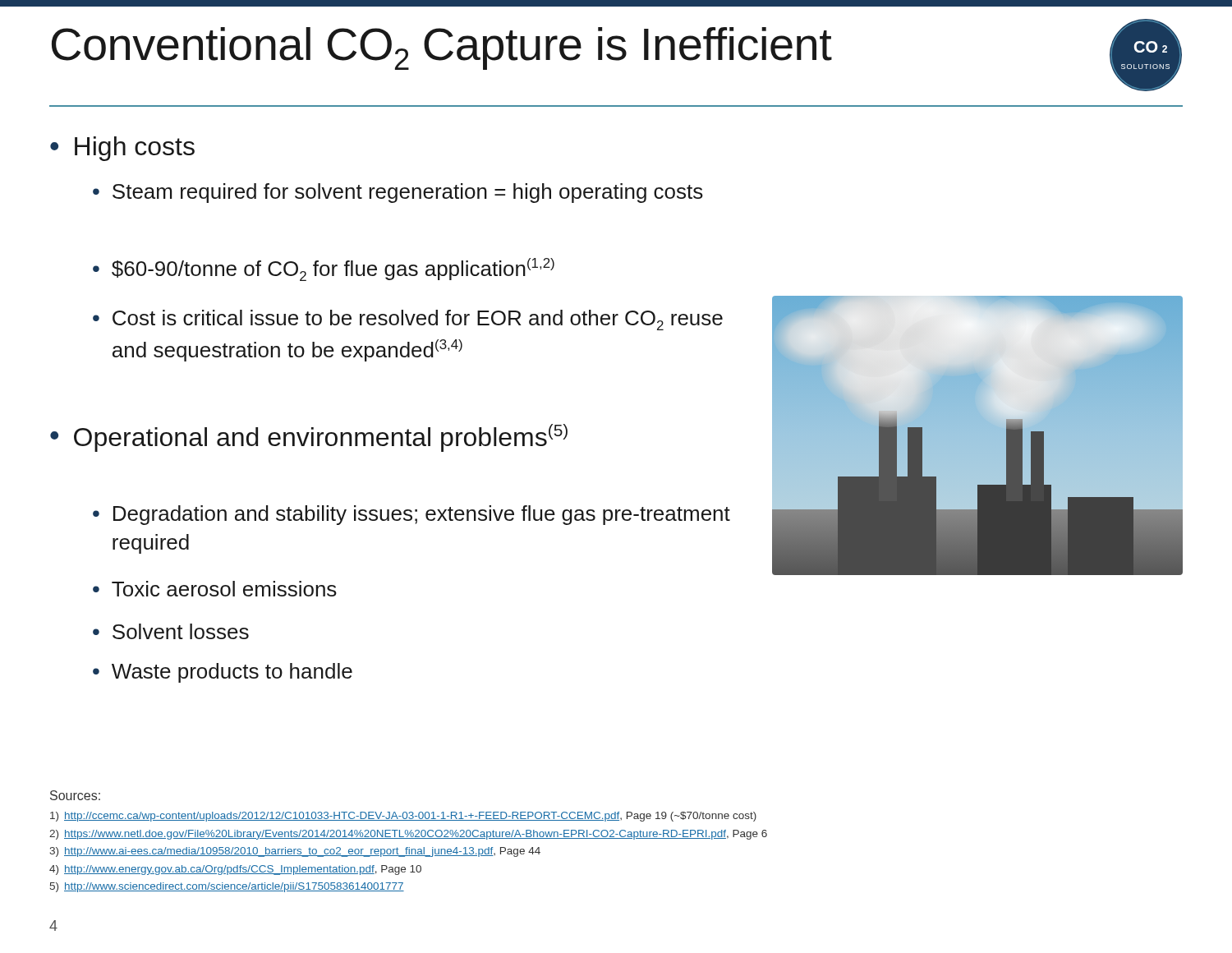Screen dimensions: 953x1232
Task: Where does it say "• Toxic aerosol emissions"?
Action: pos(215,589)
